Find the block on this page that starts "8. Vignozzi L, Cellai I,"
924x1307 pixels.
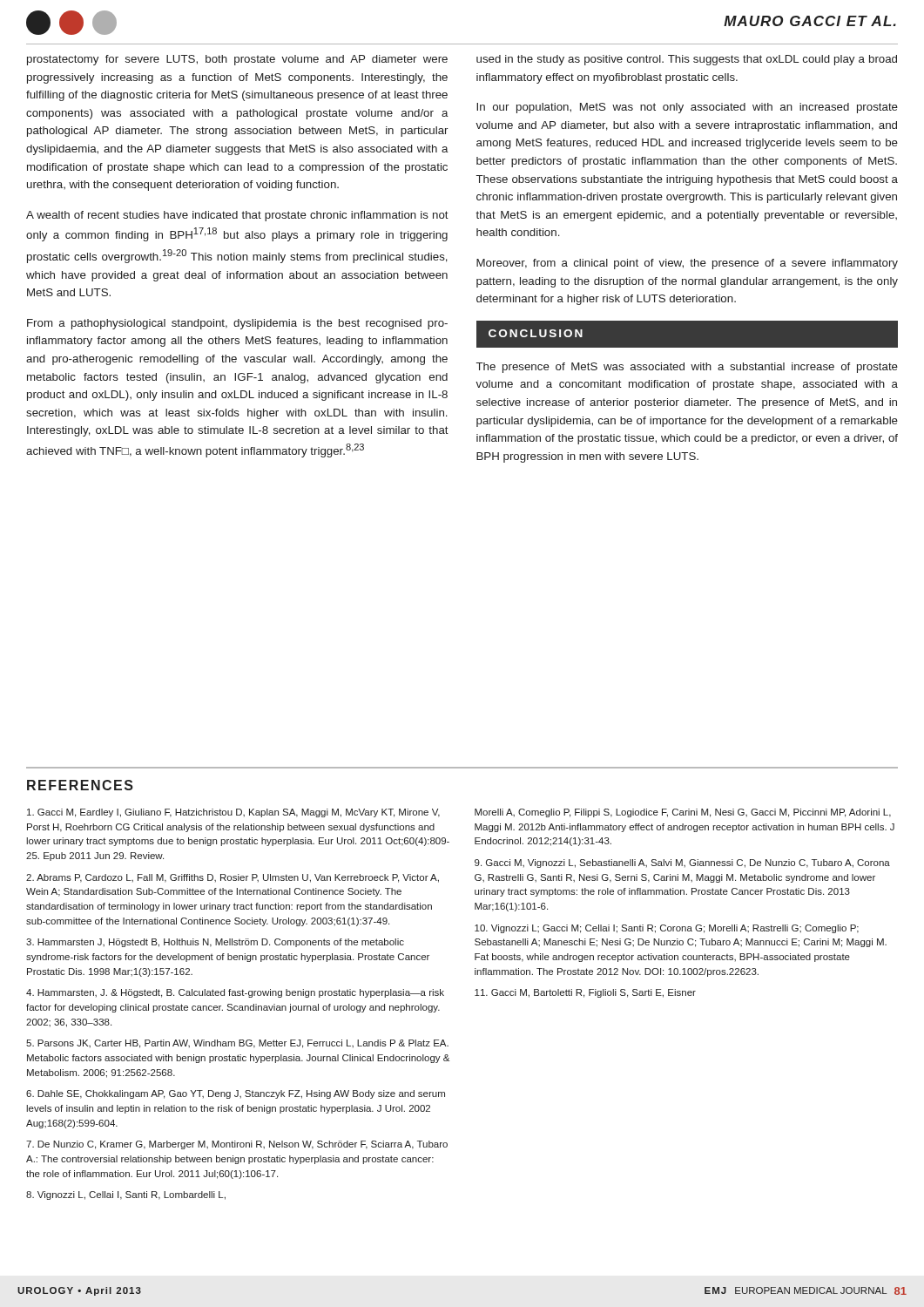point(126,1195)
